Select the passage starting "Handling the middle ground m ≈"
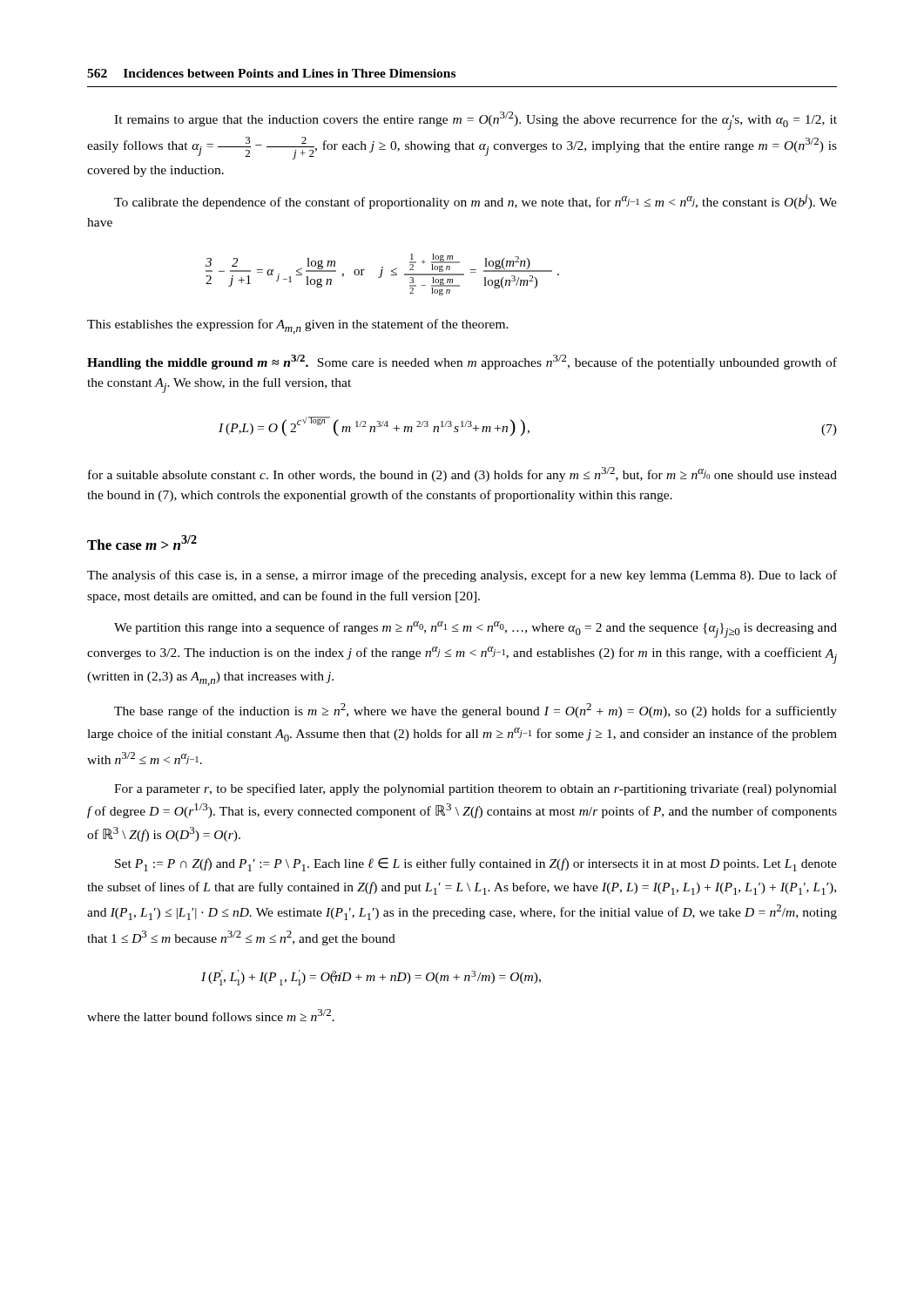 click(x=462, y=372)
